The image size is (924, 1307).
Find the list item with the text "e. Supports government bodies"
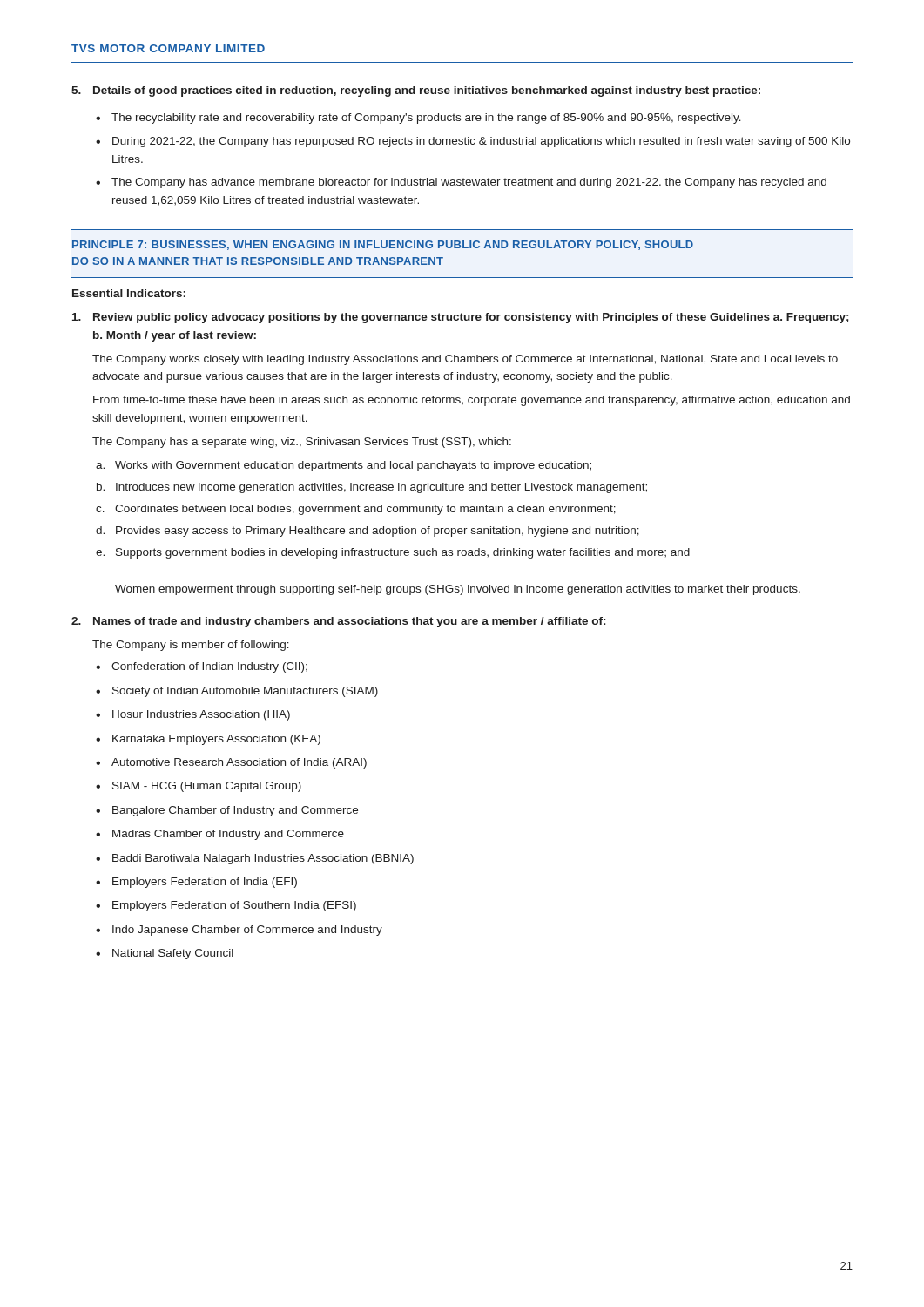tap(393, 553)
